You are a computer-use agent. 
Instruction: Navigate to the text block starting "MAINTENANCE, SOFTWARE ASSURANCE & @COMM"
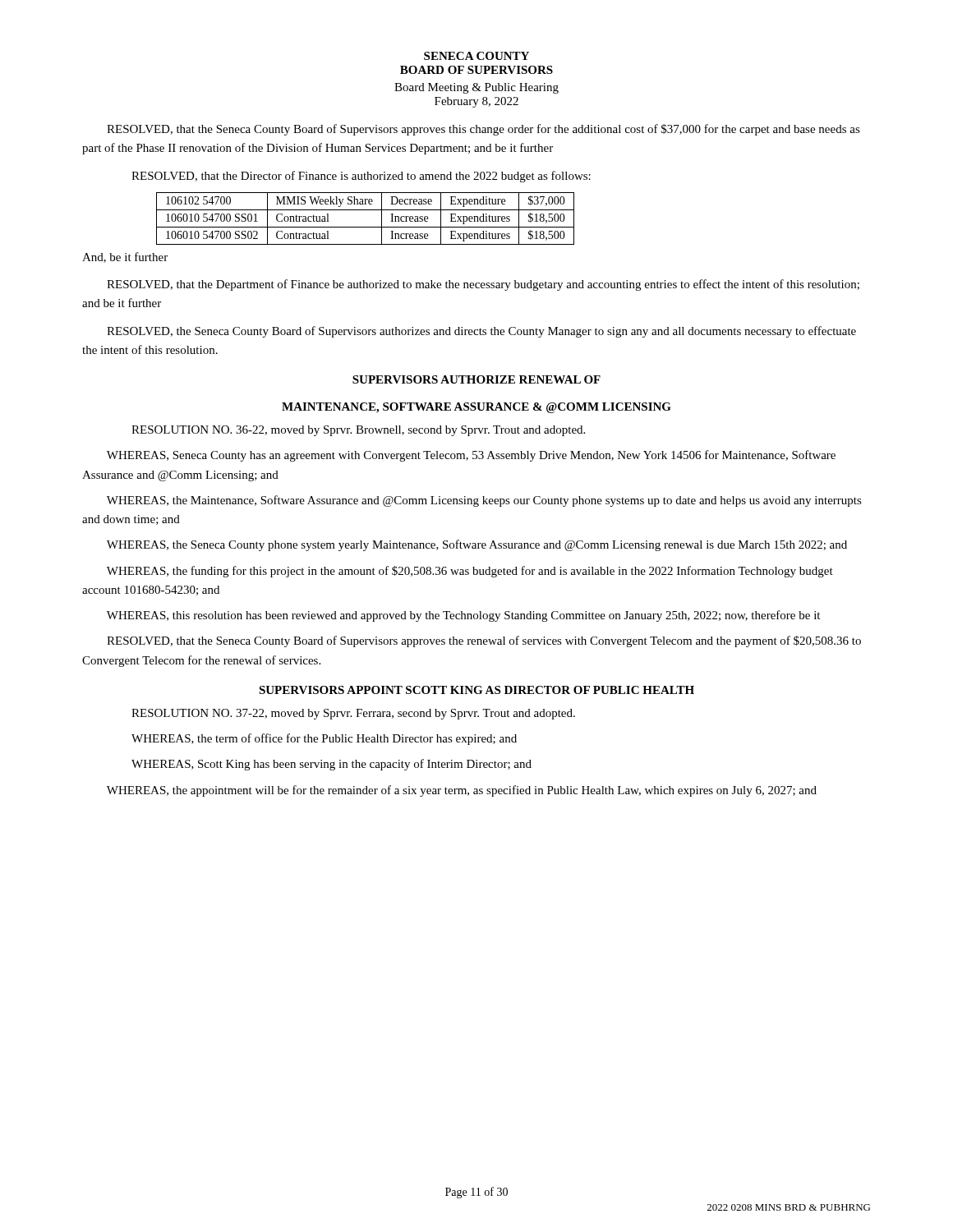coord(476,407)
